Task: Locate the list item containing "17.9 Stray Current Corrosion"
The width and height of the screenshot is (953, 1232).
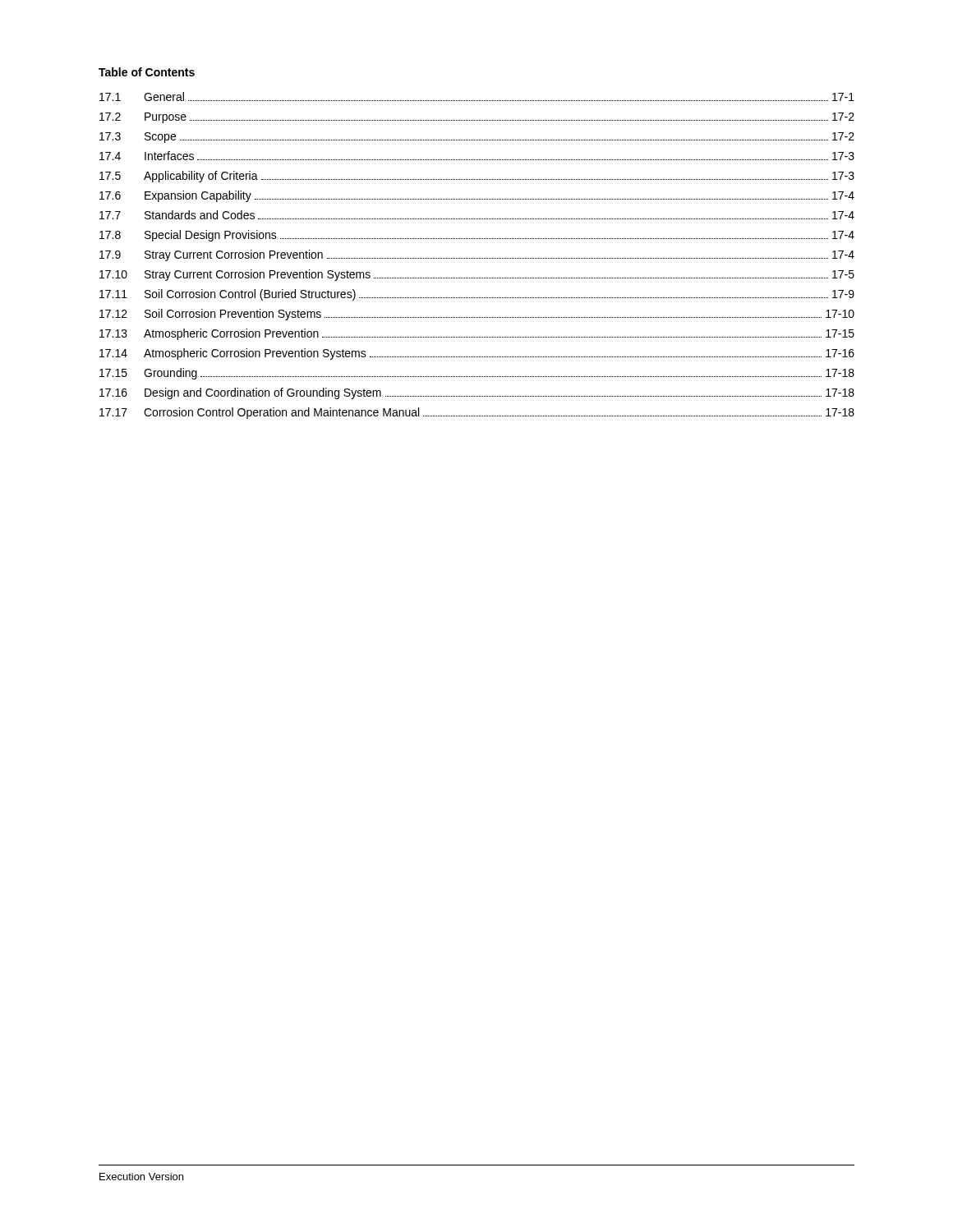Action: [476, 255]
